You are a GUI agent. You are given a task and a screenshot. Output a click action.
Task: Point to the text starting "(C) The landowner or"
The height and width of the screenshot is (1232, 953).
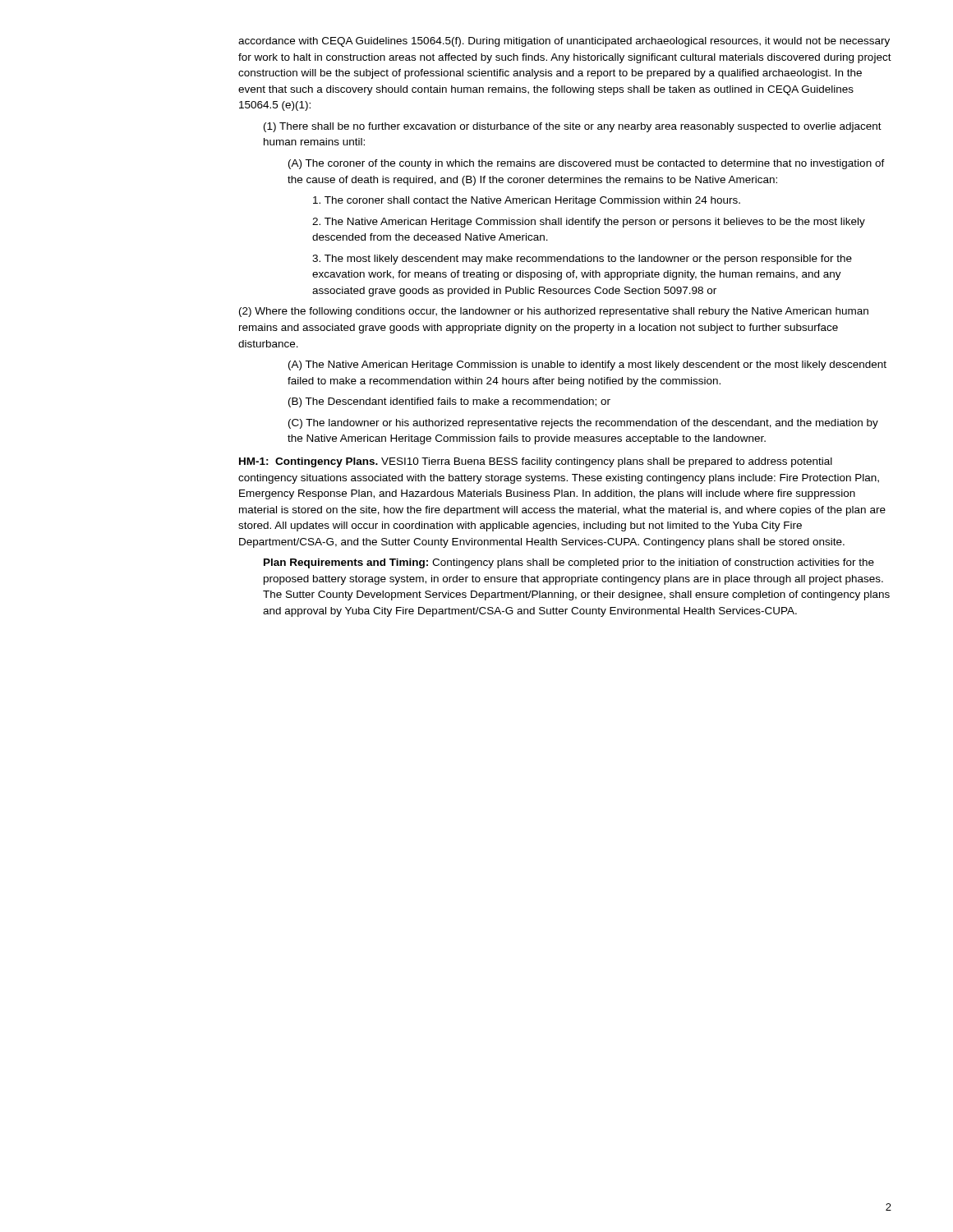(589, 431)
